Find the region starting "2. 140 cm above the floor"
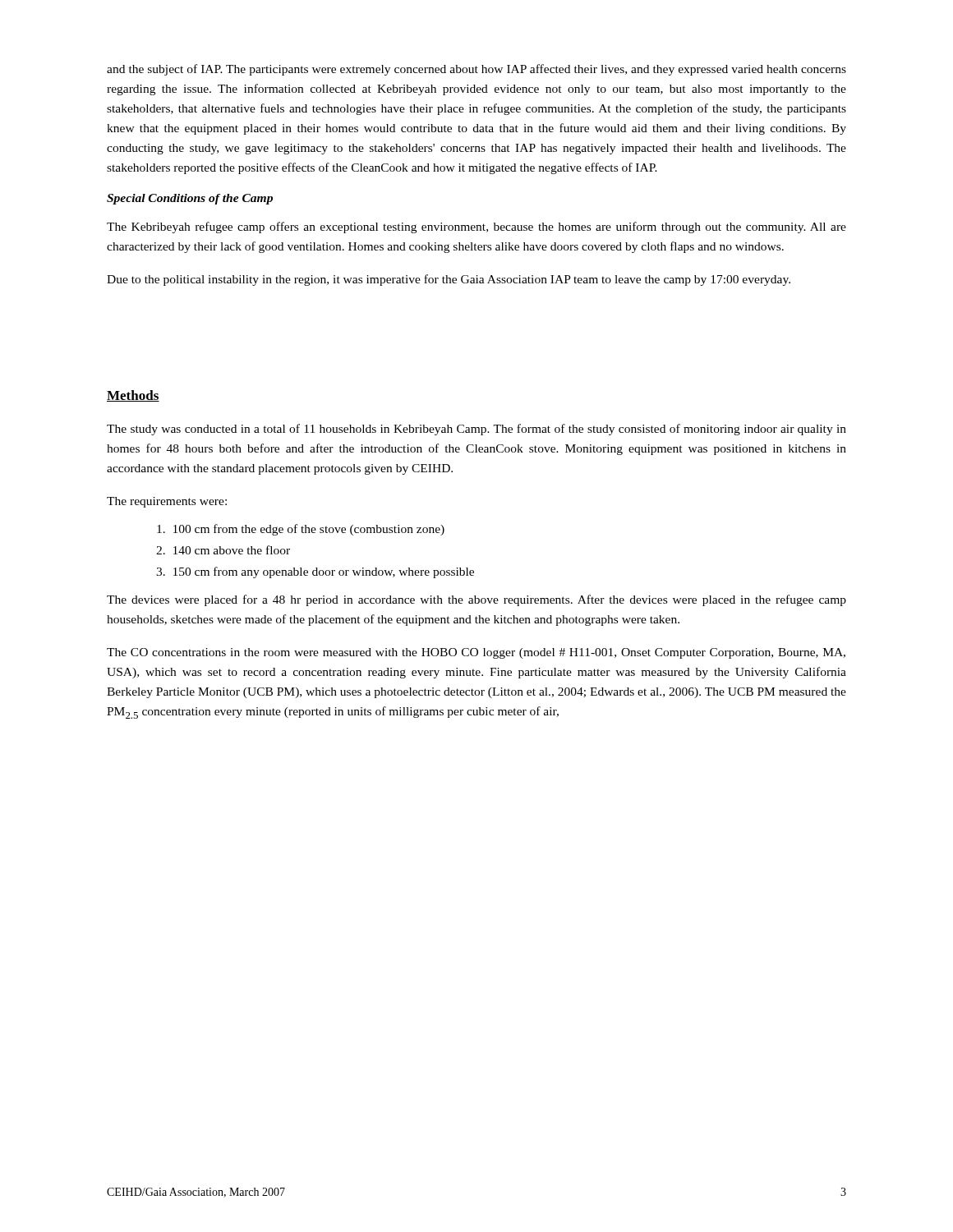This screenshot has width=953, height=1232. tap(223, 550)
